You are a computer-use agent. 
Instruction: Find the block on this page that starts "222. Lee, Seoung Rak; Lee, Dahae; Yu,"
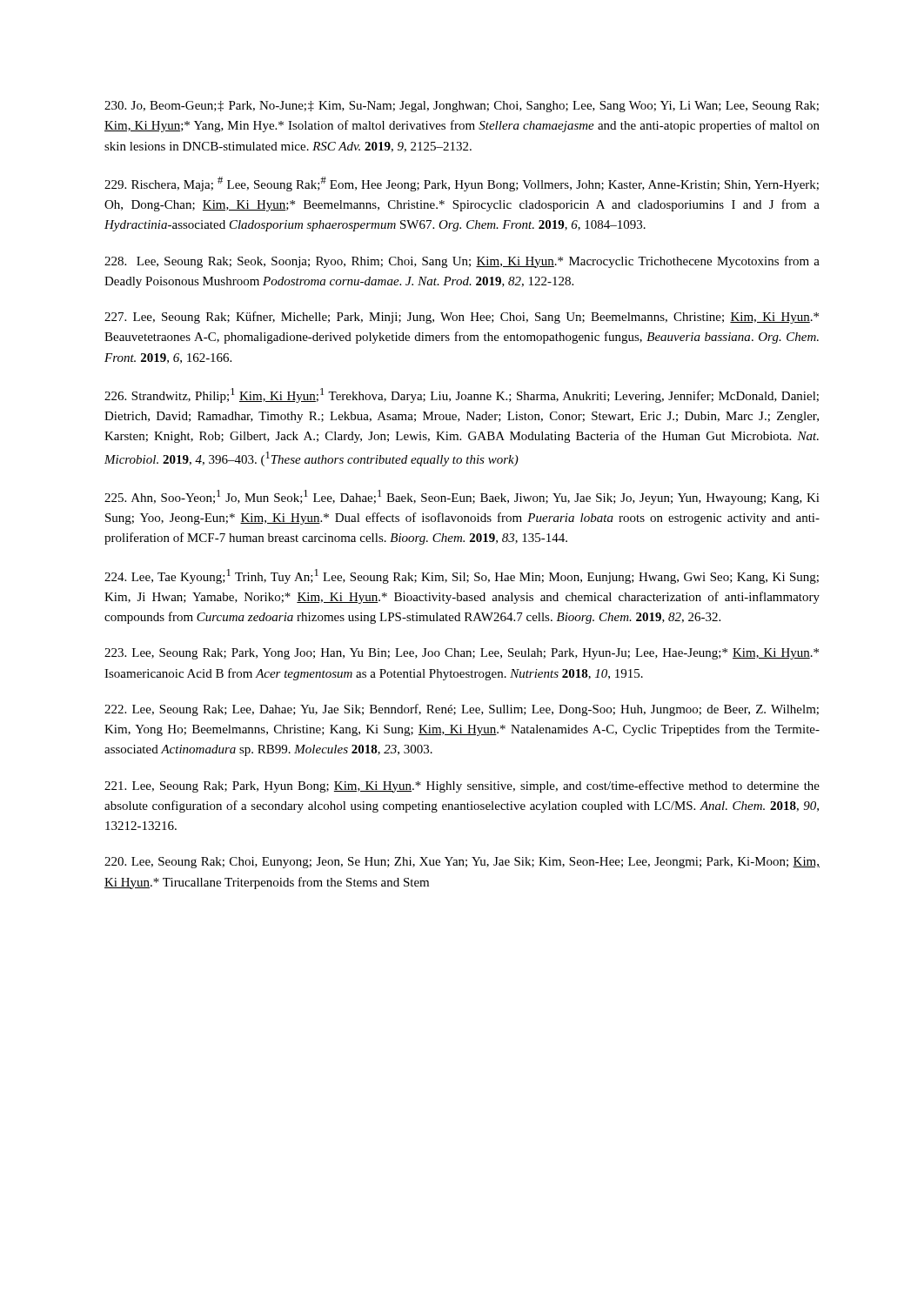coord(462,729)
